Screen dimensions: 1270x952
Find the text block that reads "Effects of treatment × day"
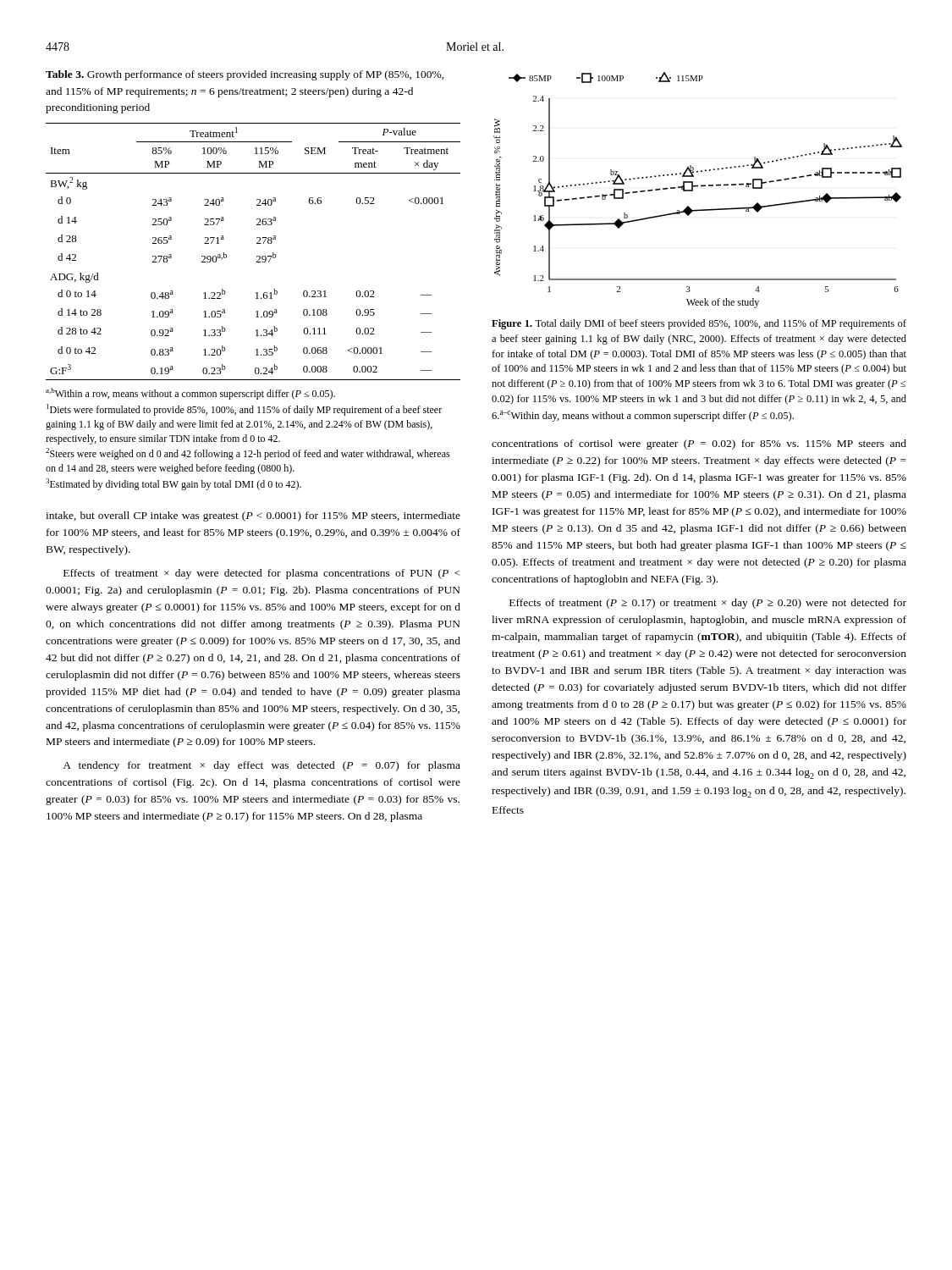pyautogui.click(x=253, y=657)
